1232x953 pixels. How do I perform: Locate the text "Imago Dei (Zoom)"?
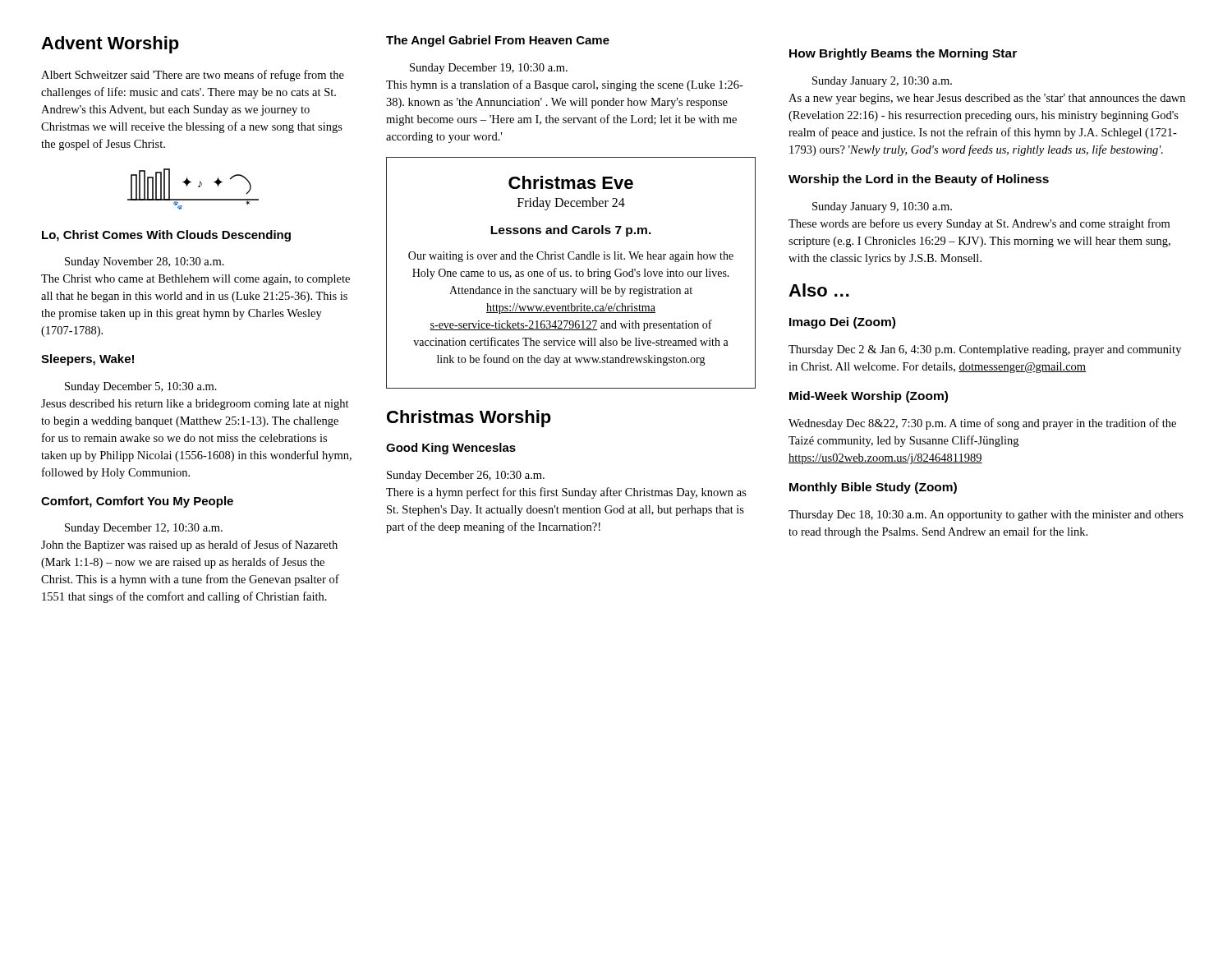coord(842,323)
